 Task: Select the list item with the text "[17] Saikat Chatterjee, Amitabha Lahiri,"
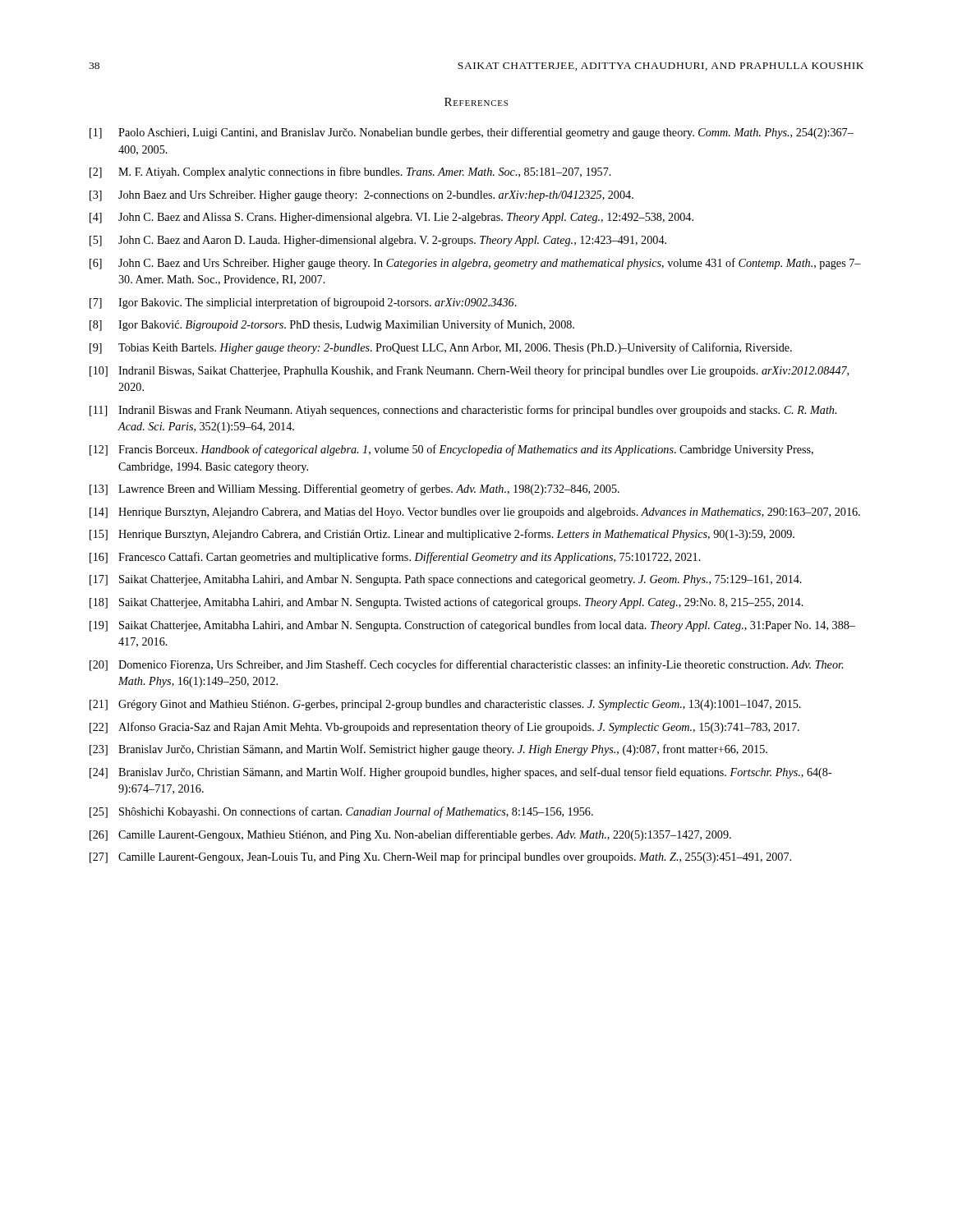click(x=476, y=580)
